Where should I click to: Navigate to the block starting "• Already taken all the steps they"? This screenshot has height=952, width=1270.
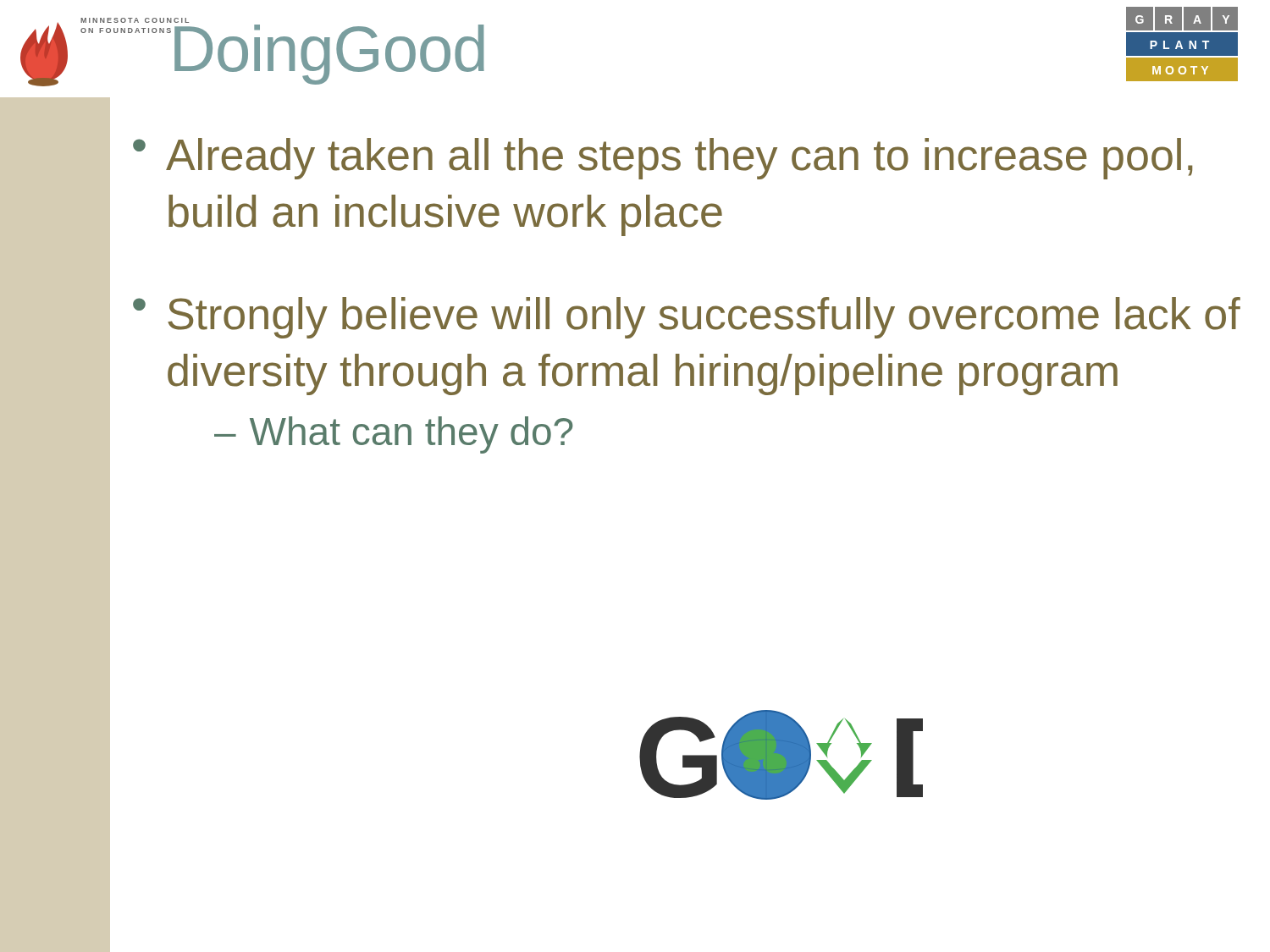(x=686, y=183)
